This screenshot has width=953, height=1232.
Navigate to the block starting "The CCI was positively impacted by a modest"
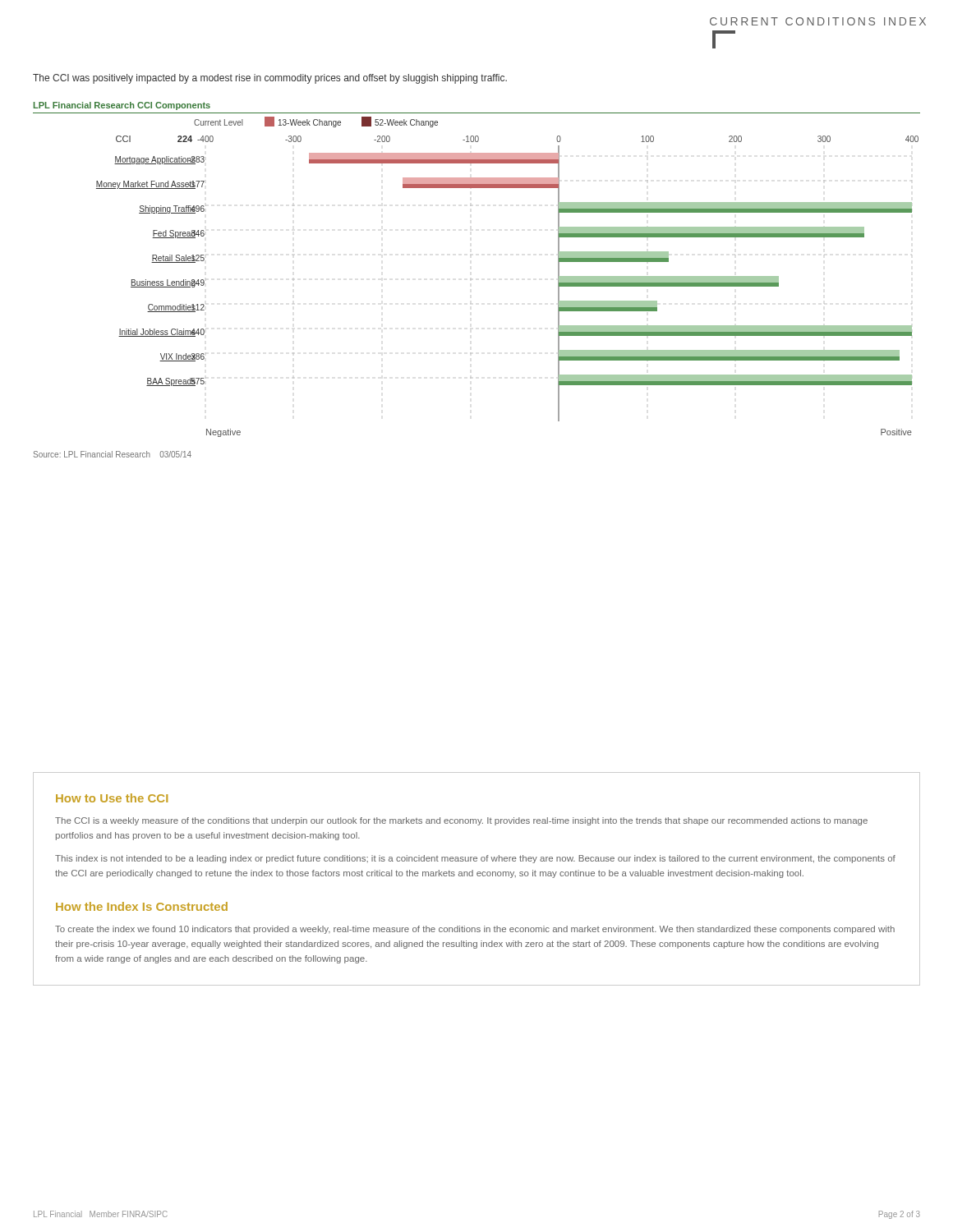pyautogui.click(x=270, y=78)
